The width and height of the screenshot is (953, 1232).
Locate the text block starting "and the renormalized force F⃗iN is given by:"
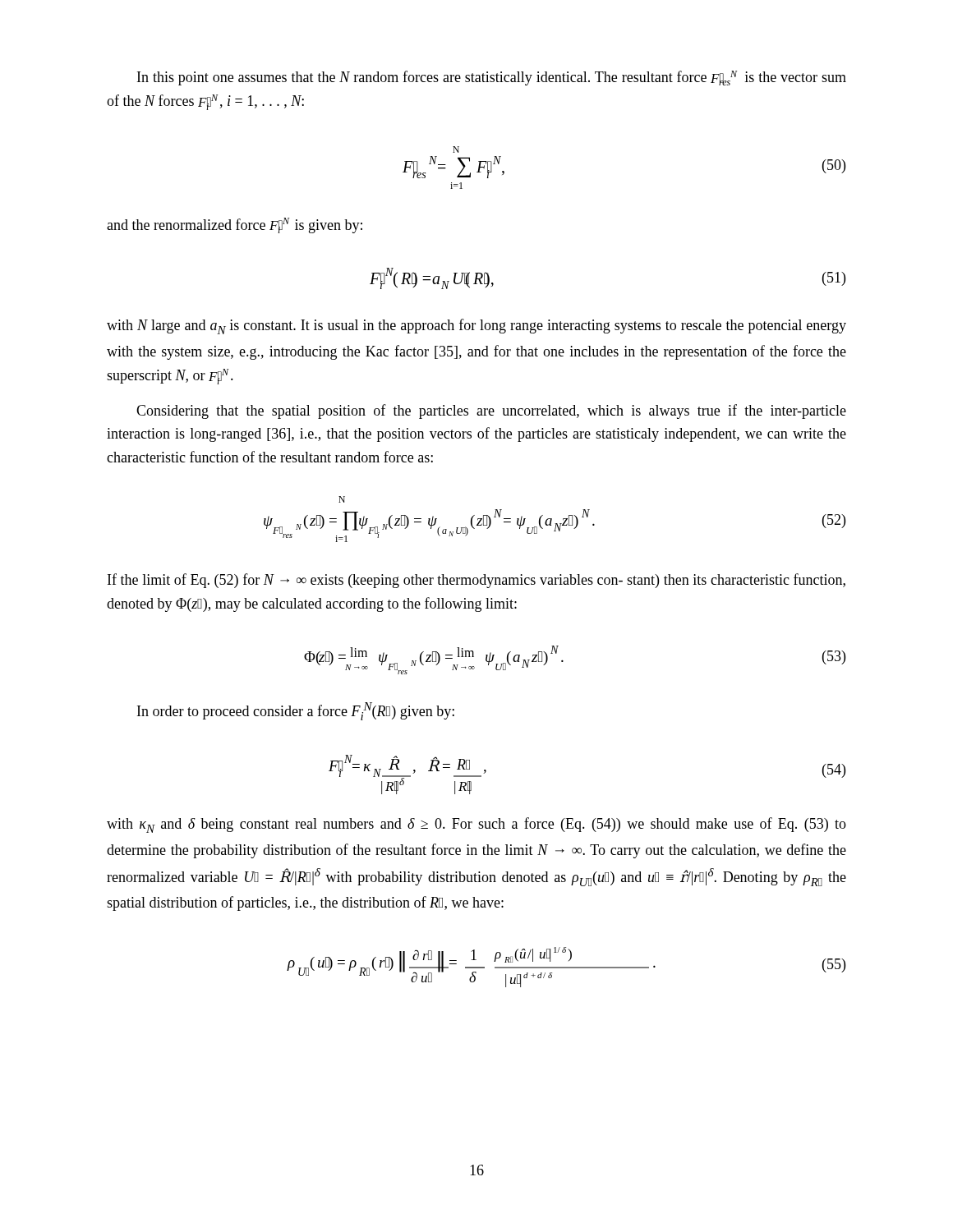(235, 226)
